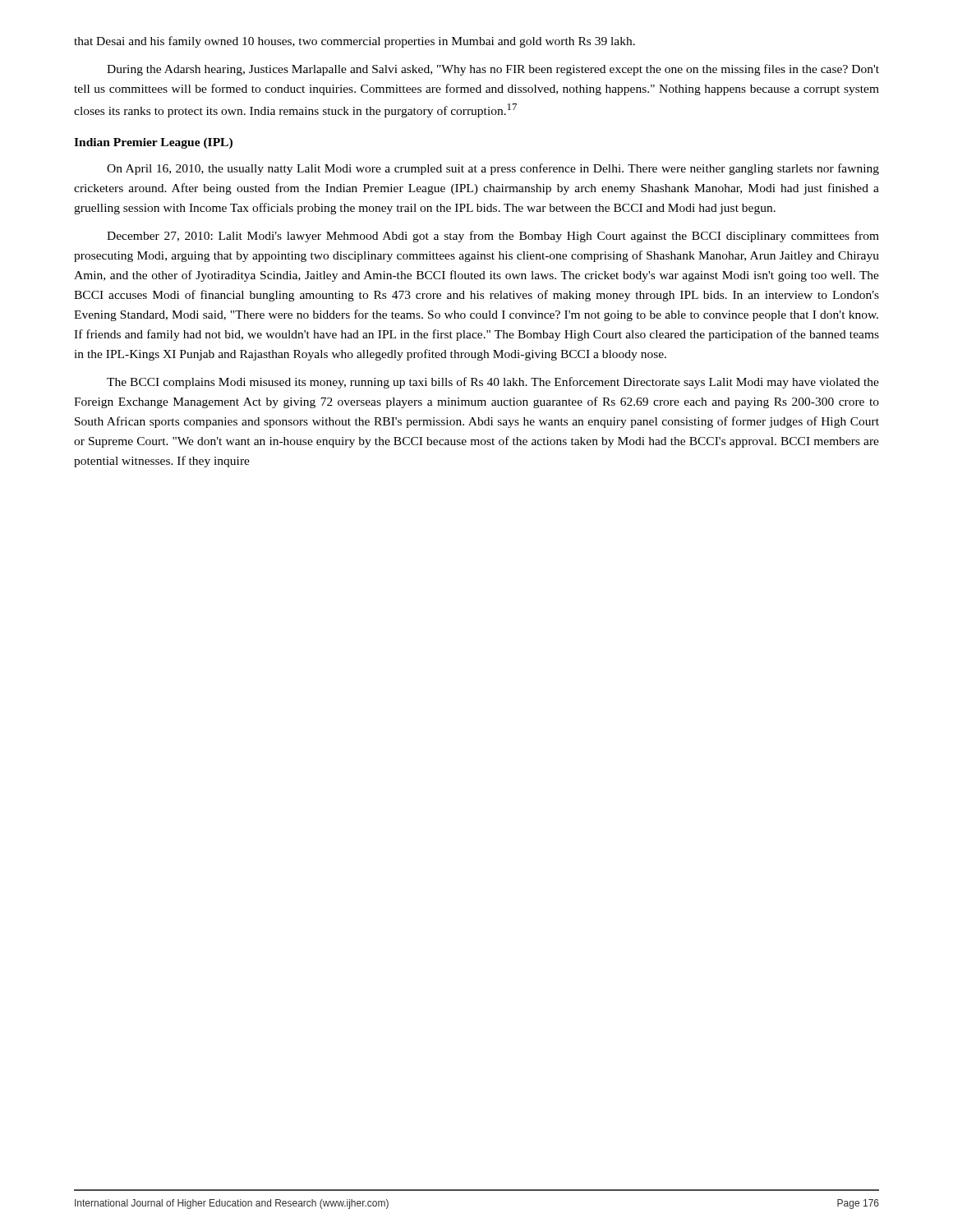The height and width of the screenshot is (1232, 953).
Task: Find the text block with the text "On April 16, 2010, the usually natty"
Action: [476, 315]
